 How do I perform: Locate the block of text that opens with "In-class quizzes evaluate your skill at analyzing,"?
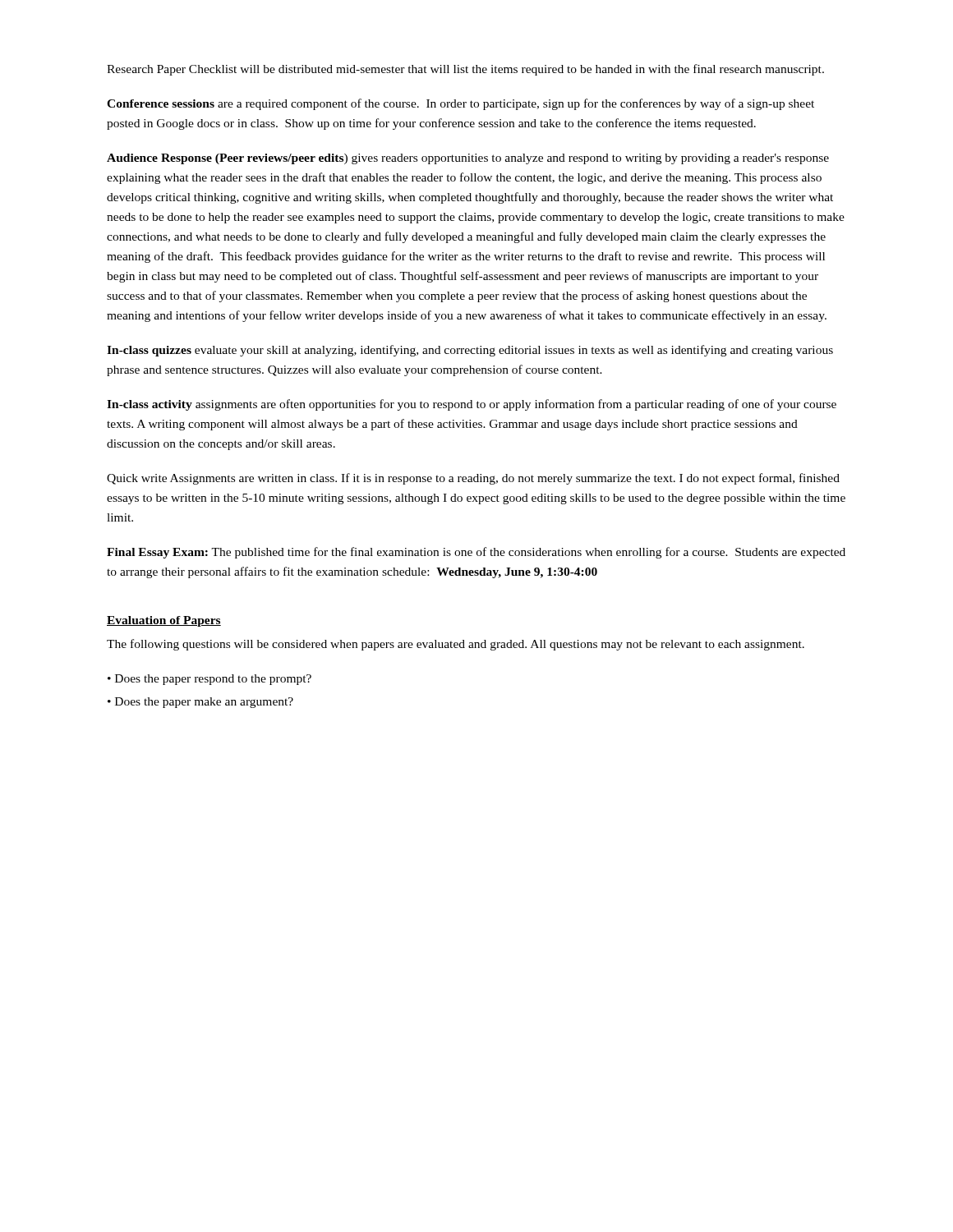pos(476,360)
